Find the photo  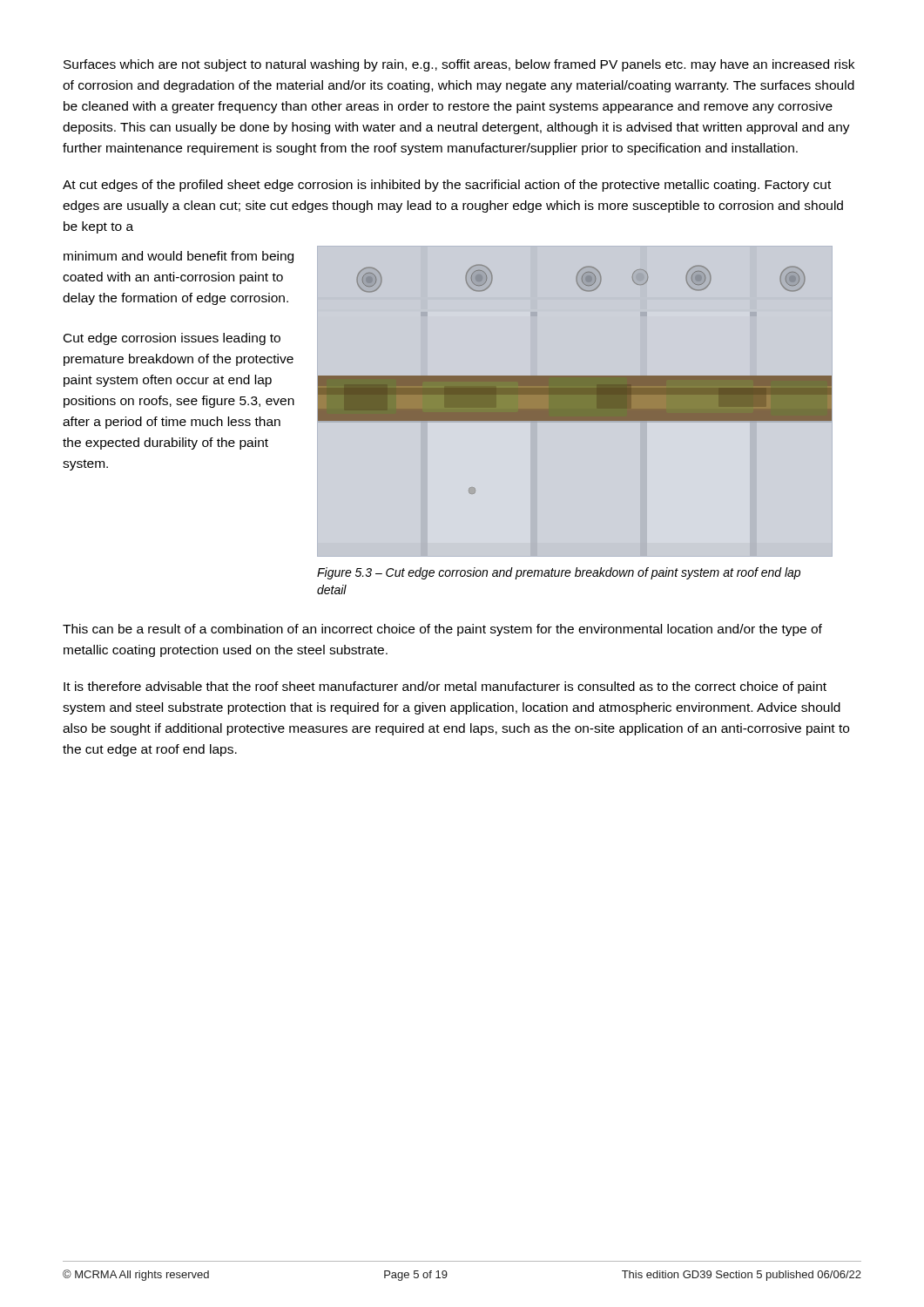point(575,401)
